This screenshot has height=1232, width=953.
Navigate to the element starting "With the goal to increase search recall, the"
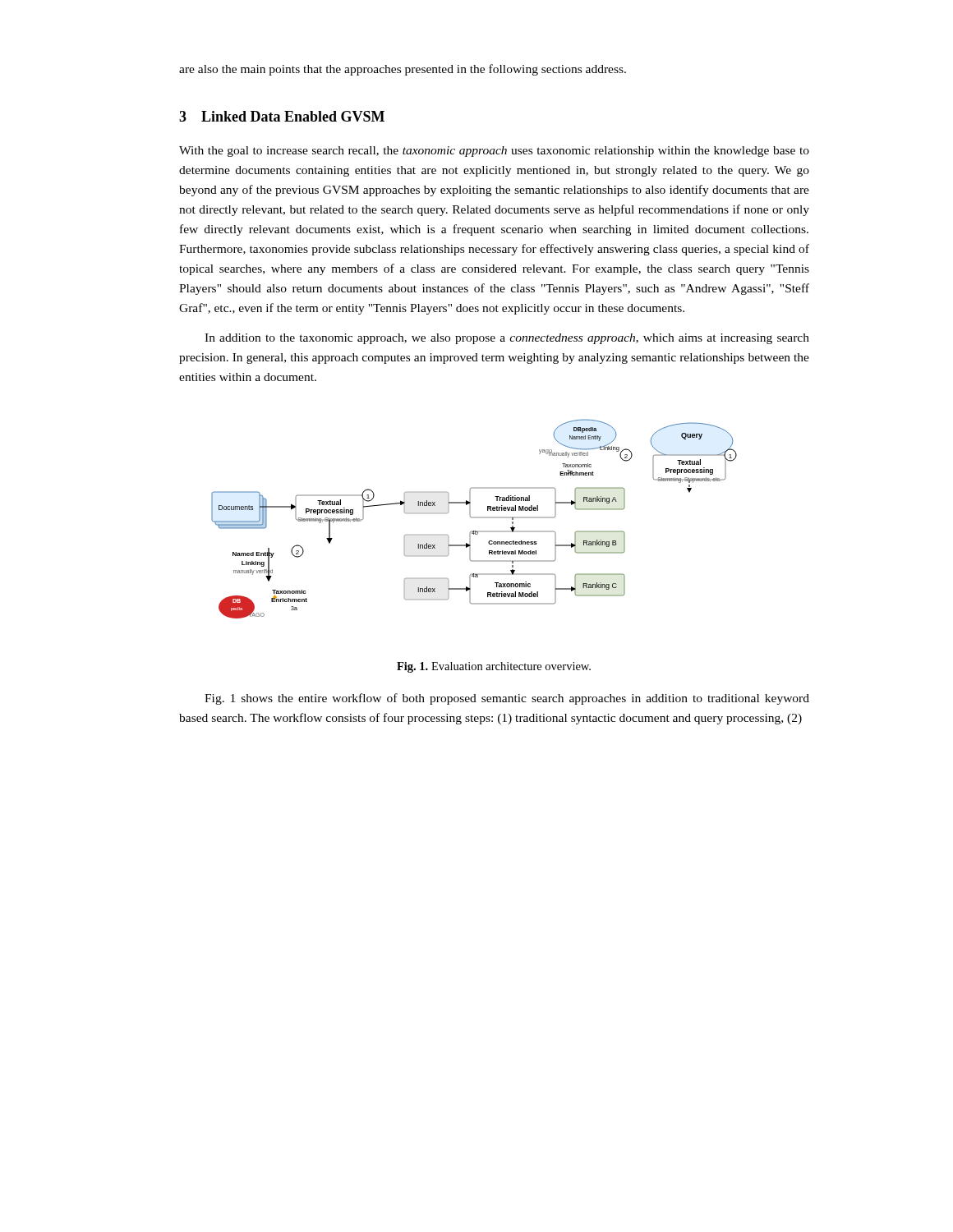(x=494, y=229)
